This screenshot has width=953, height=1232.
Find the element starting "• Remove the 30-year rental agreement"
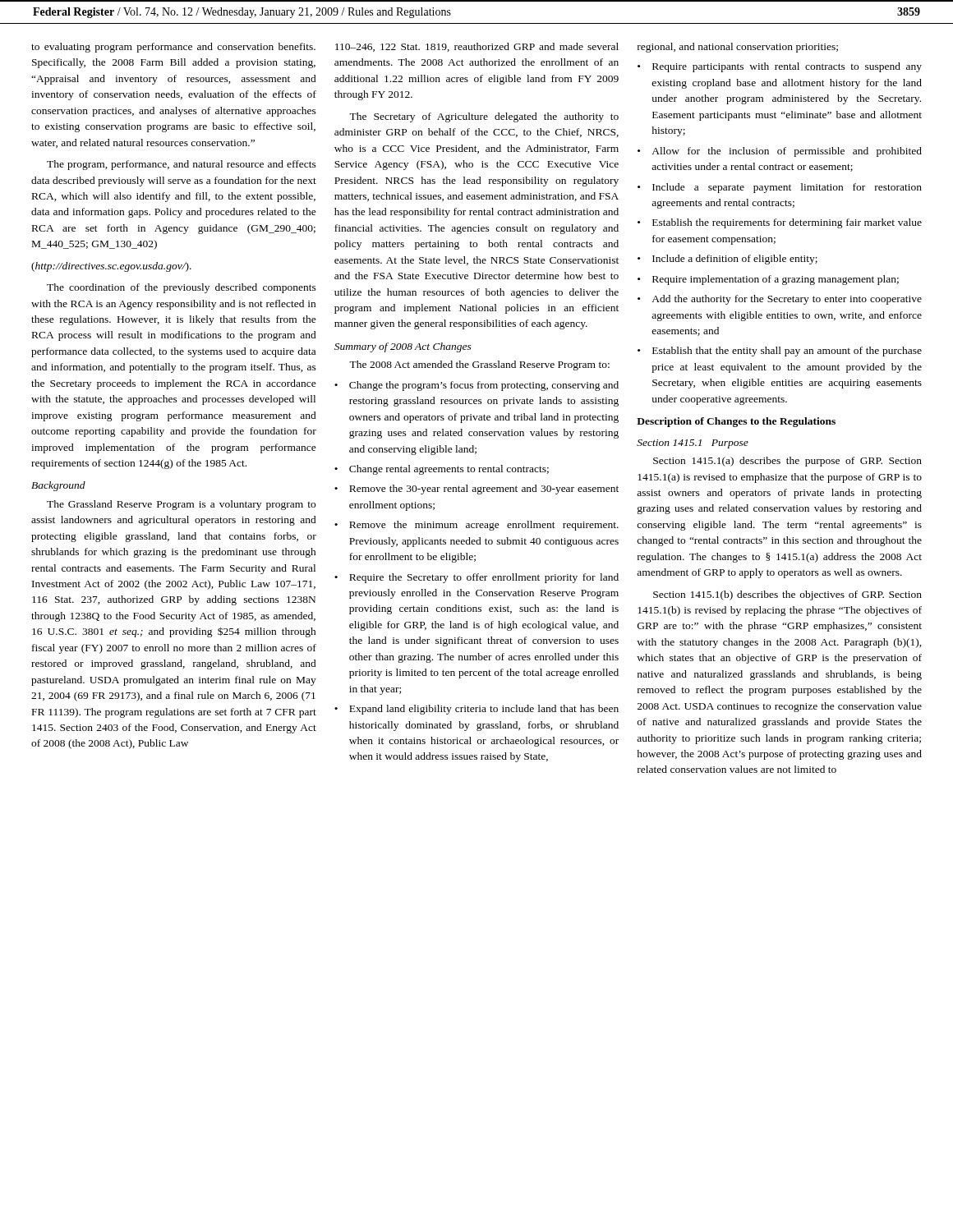click(476, 497)
